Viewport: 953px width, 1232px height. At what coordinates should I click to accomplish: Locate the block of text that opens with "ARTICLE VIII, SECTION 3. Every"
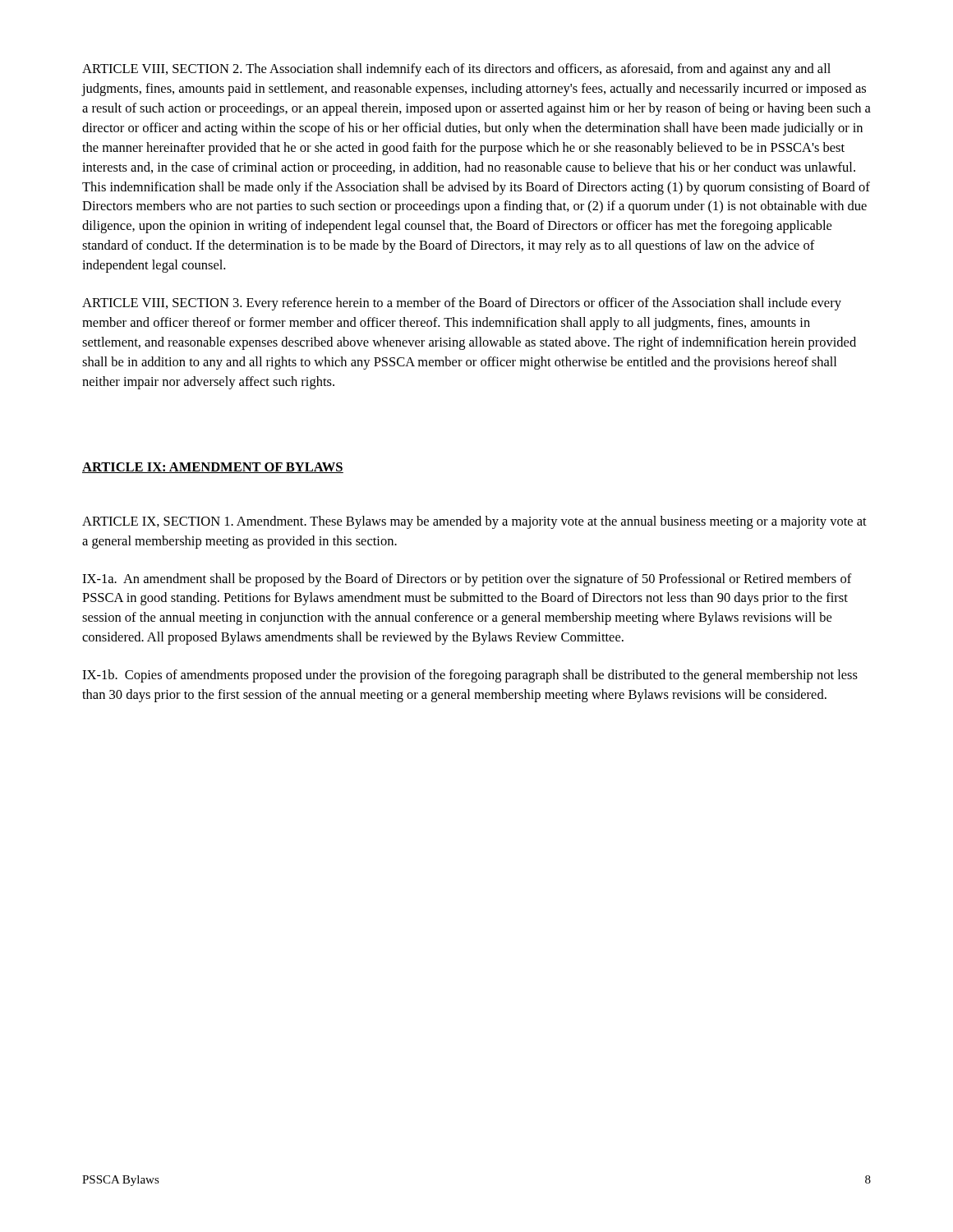tap(469, 342)
